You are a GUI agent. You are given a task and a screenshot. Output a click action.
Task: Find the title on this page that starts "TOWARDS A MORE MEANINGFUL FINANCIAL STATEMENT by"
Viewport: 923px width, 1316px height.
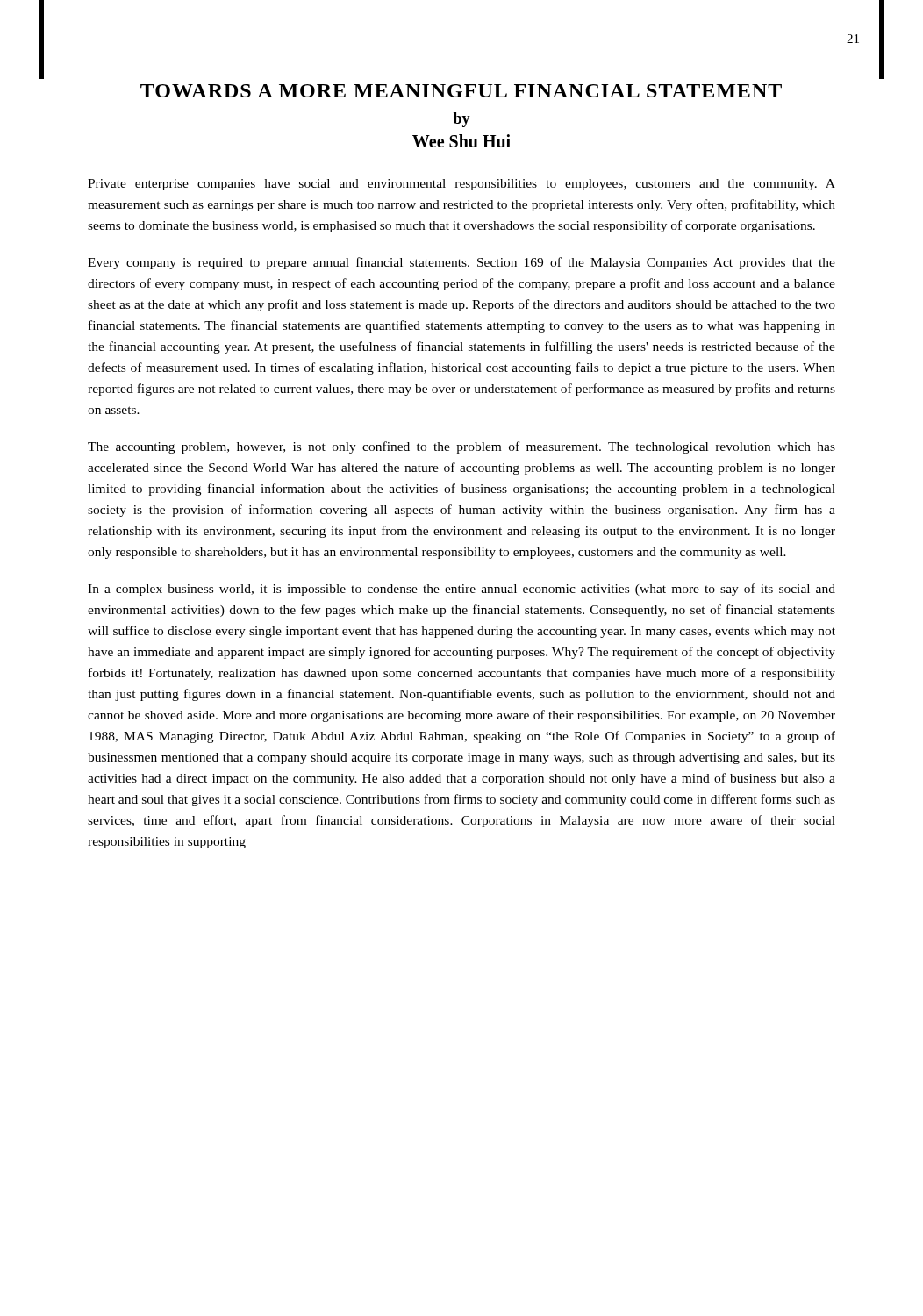tap(462, 115)
